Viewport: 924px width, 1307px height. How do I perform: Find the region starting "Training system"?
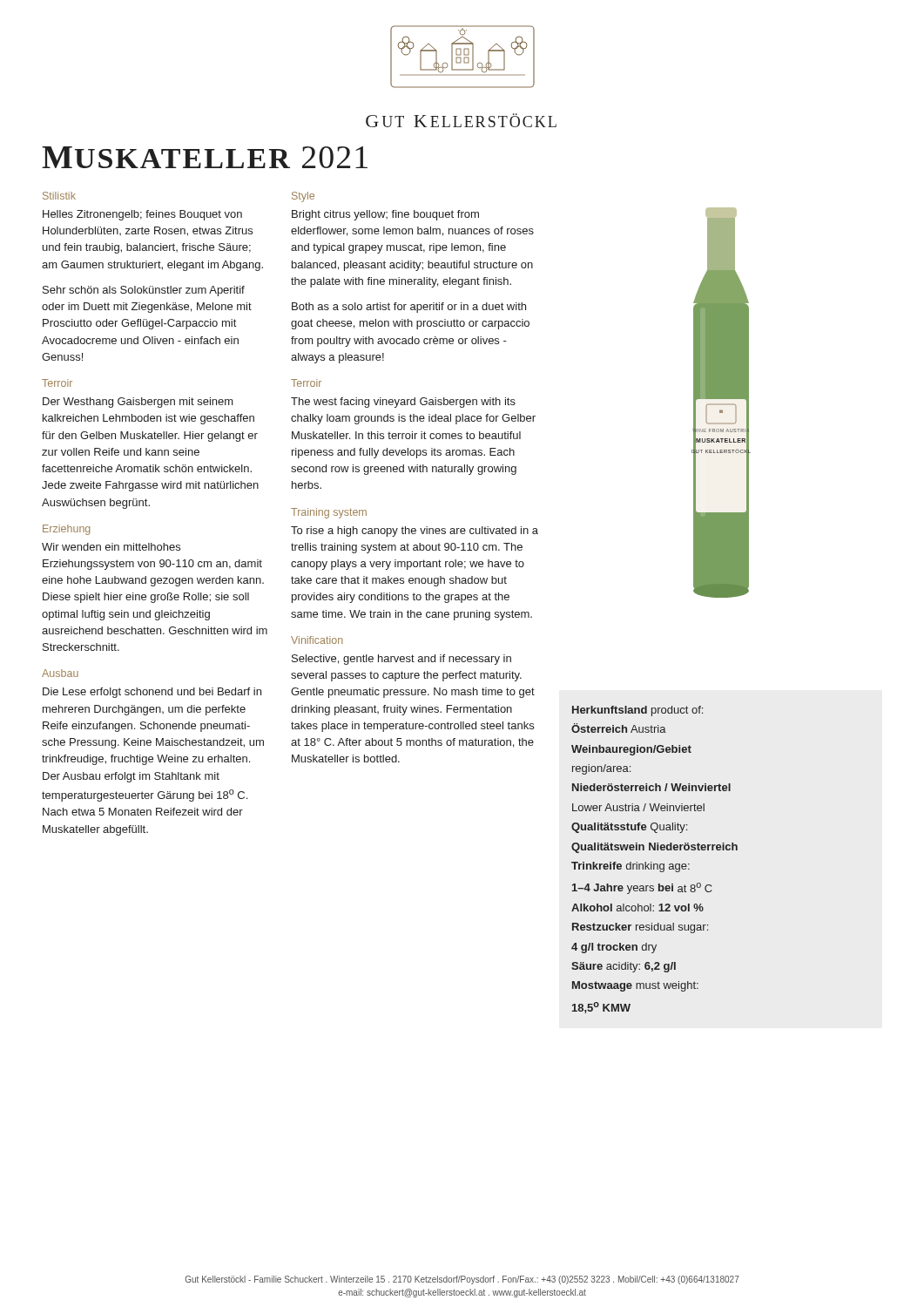tap(329, 512)
